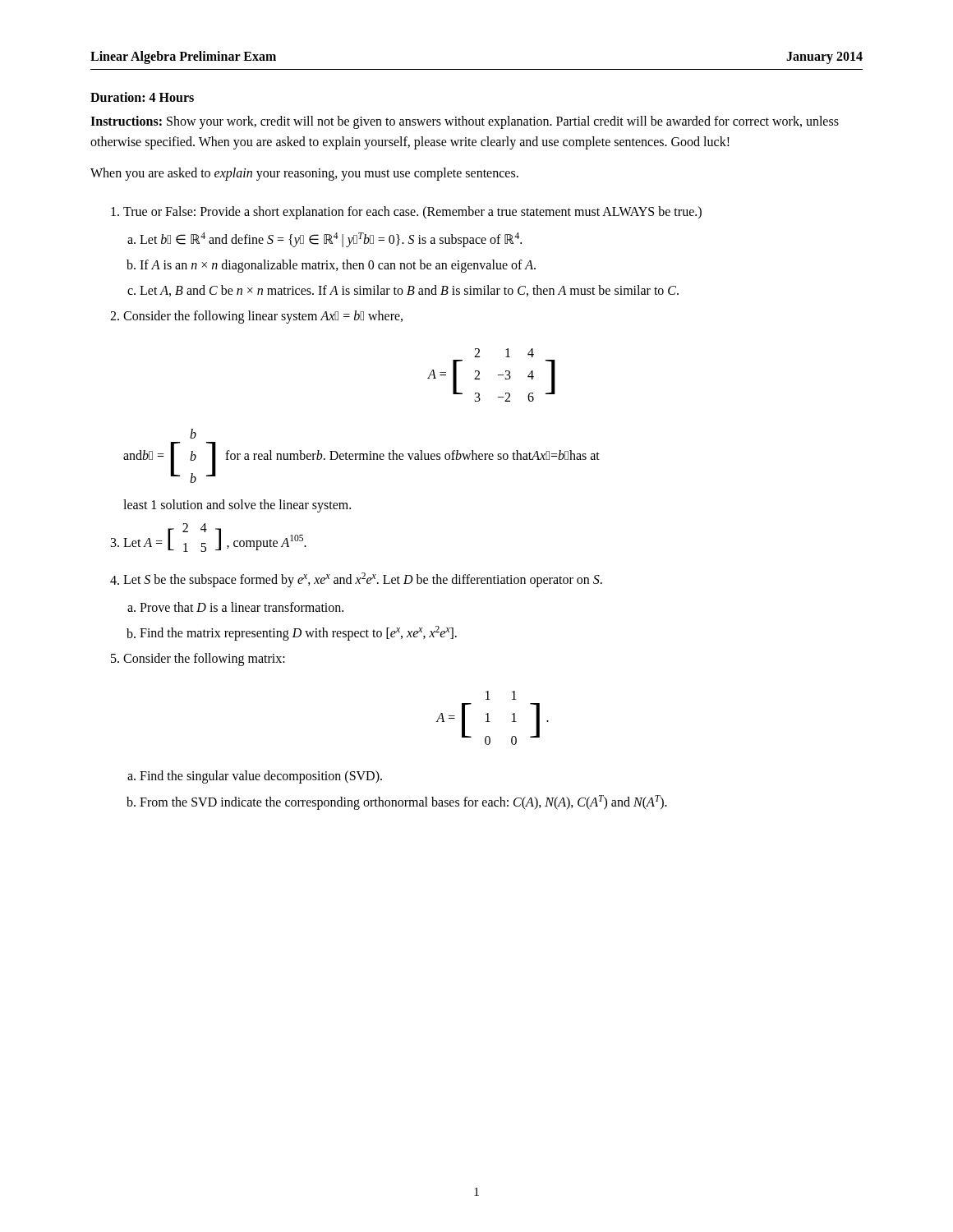Locate the region starting "When you are asked to explain your"

point(305,173)
